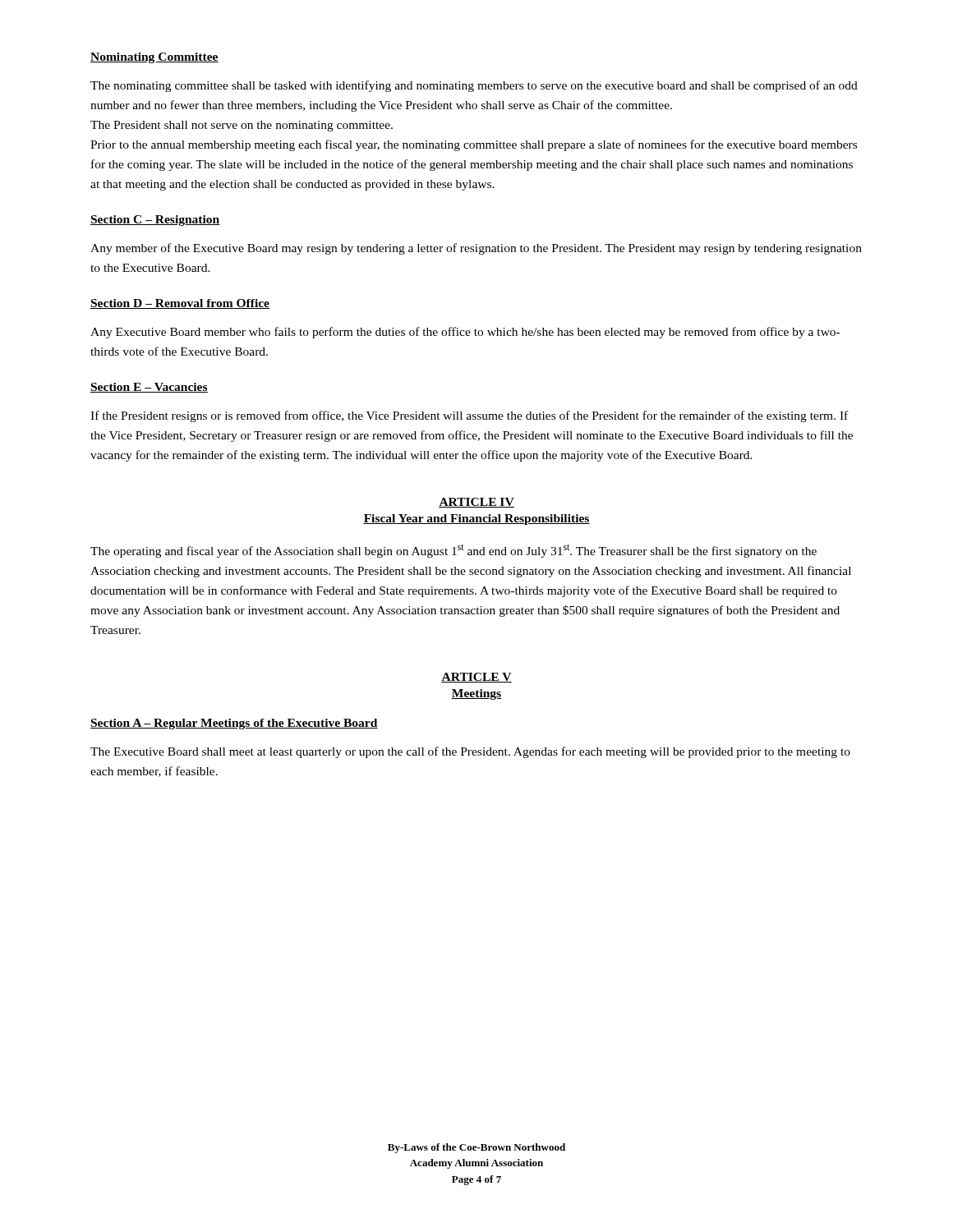Navigate to the text block starting "The operating and"
Screen dimensions: 1232x953
[476, 590]
